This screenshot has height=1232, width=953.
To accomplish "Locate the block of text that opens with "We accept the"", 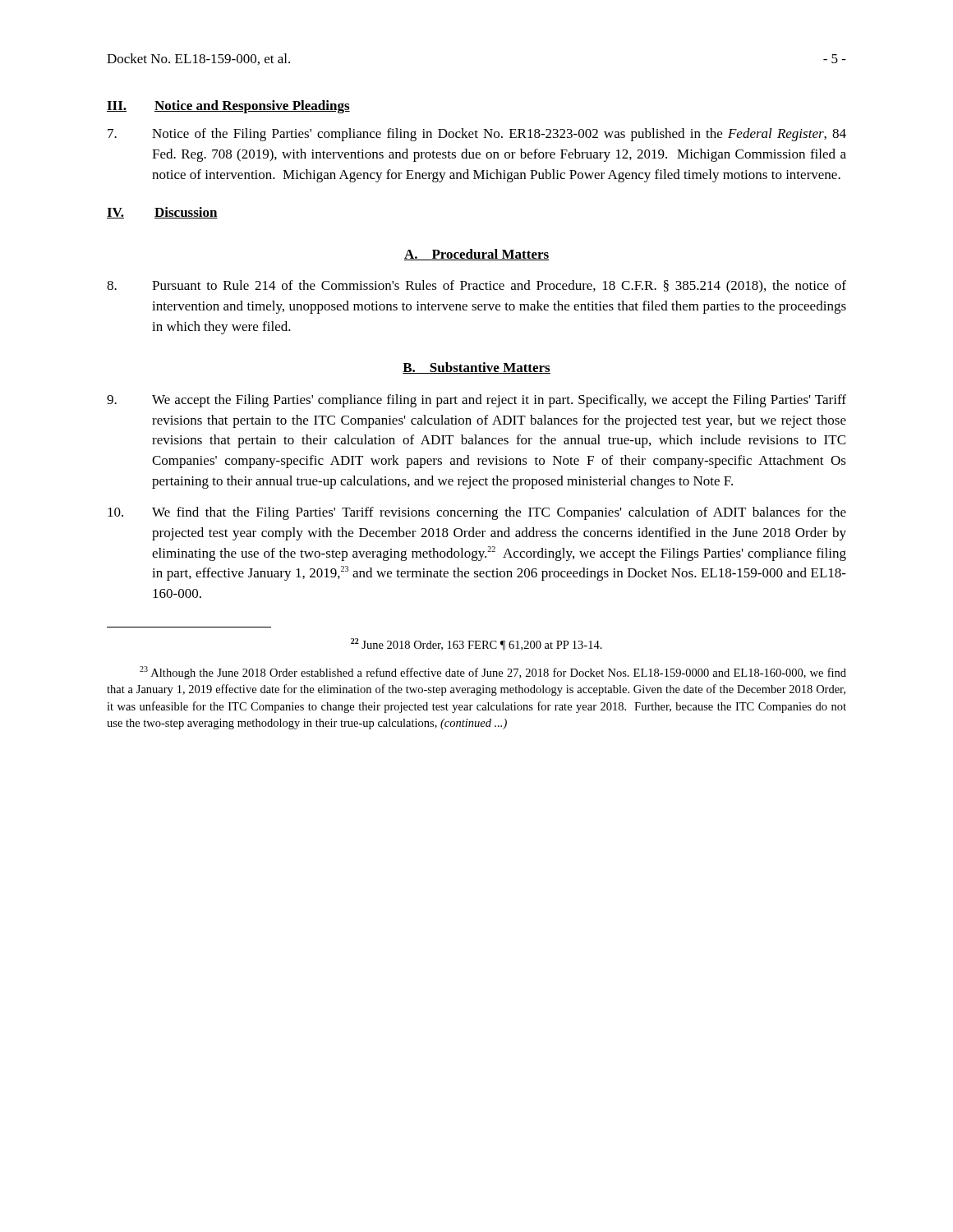I will point(476,441).
